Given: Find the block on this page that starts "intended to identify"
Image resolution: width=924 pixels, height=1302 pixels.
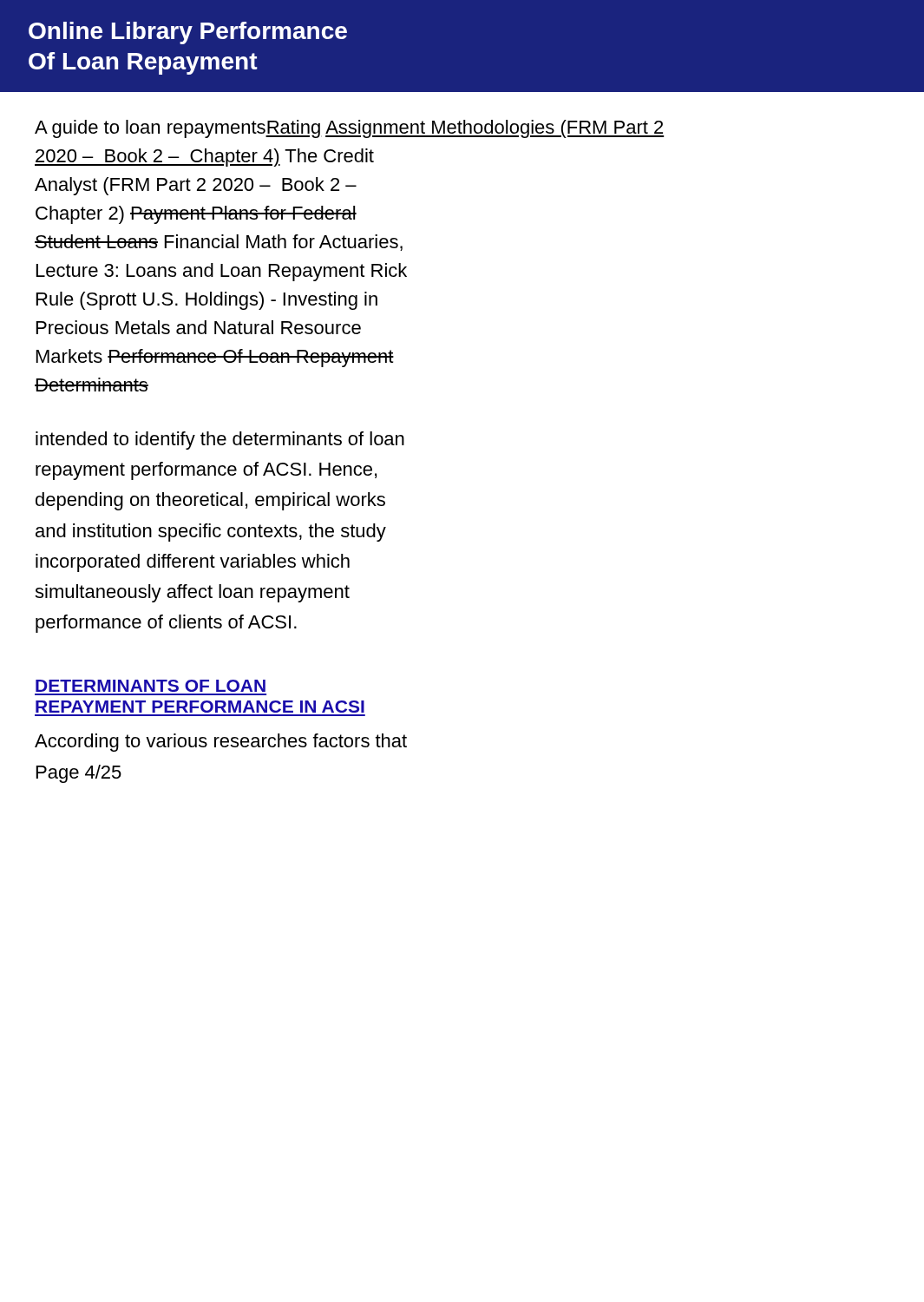Looking at the screenshot, I should [x=220, y=530].
